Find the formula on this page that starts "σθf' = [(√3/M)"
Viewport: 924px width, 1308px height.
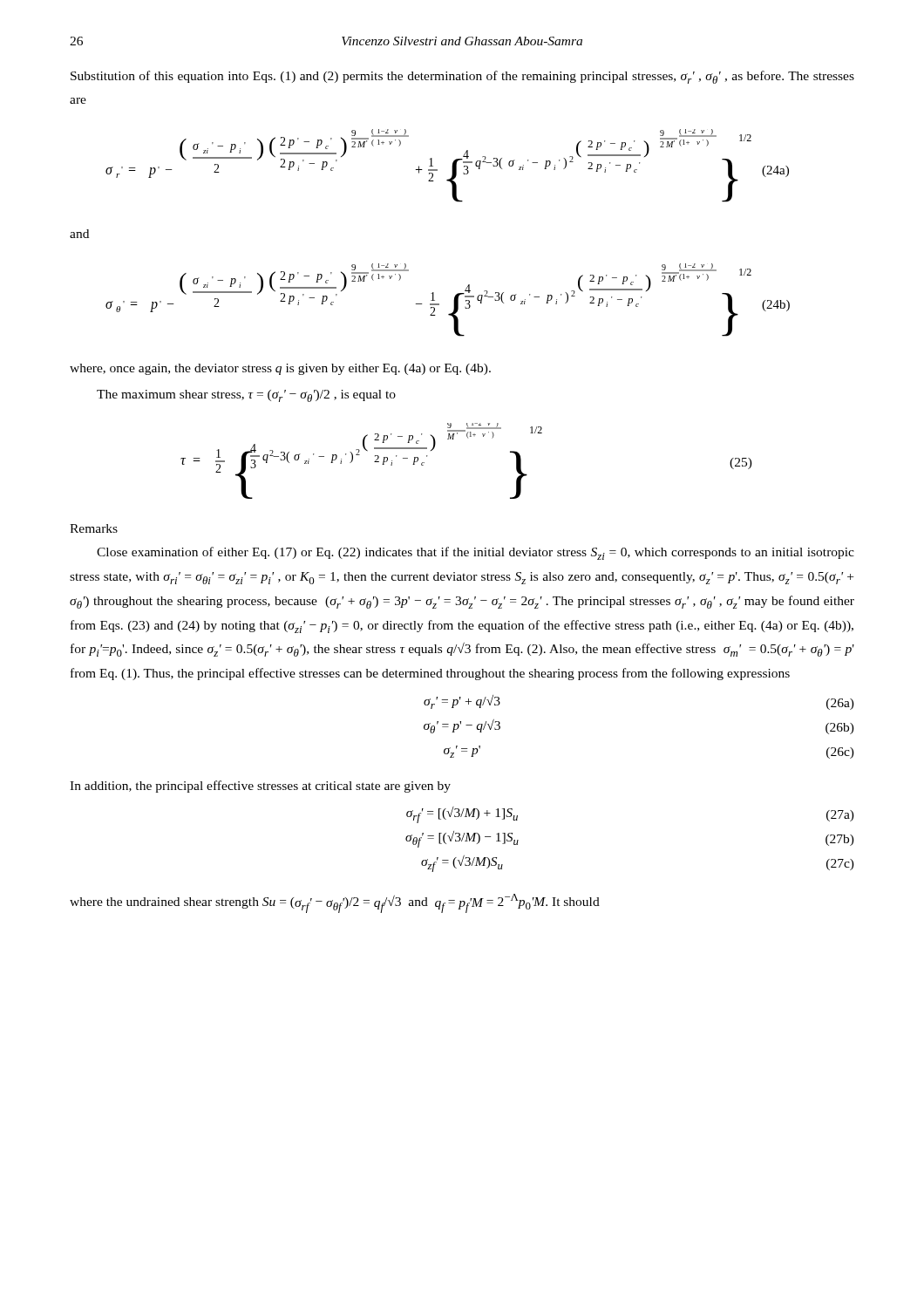pyautogui.click(x=467, y=839)
